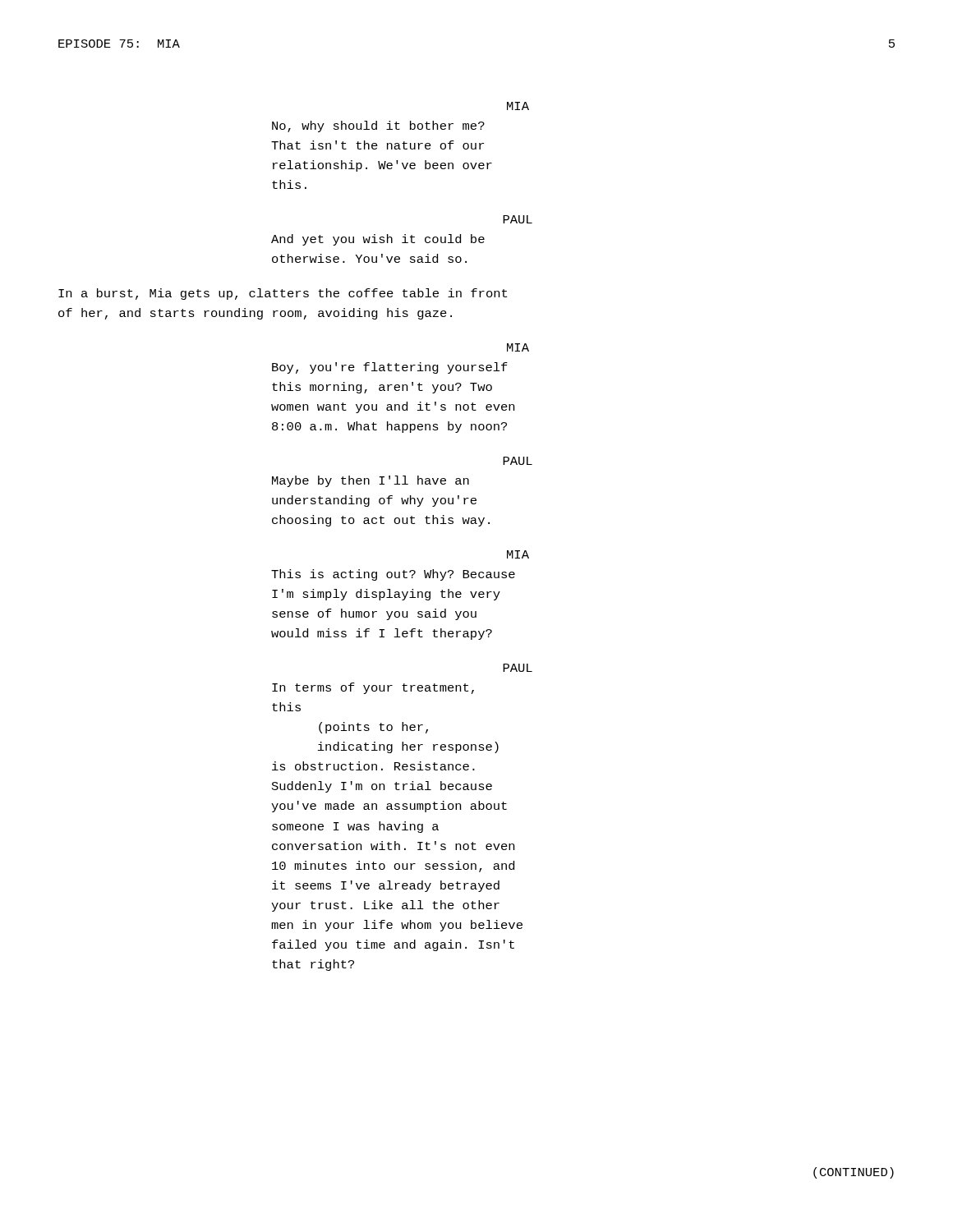Click on the text block containing "Maybe by then I'll have an"
This screenshot has height=1232, width=953.
(x=382, y=501)
